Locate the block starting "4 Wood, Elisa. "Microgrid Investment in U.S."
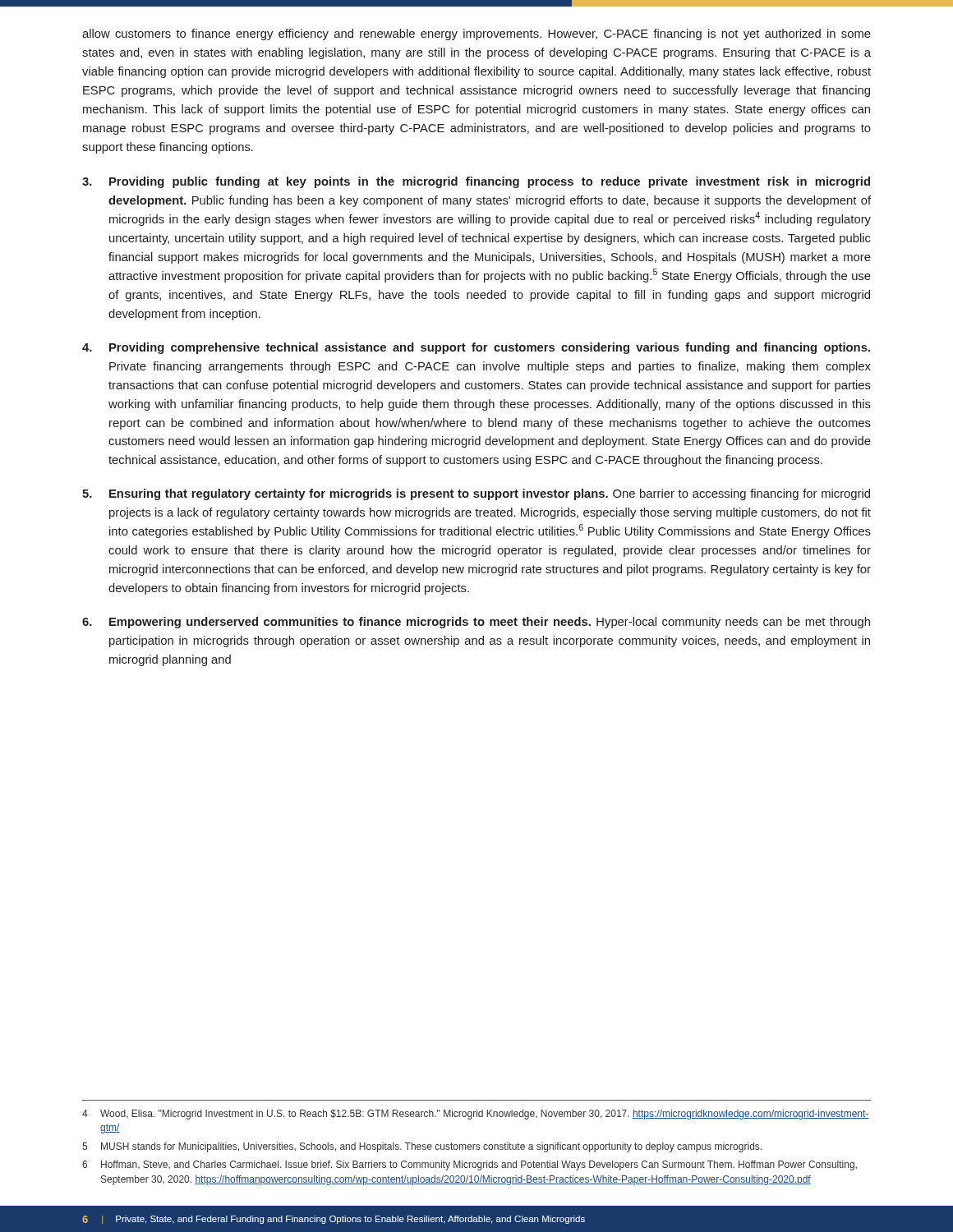The height and width of the screenshot is (1232, 953). (476, 1121)
